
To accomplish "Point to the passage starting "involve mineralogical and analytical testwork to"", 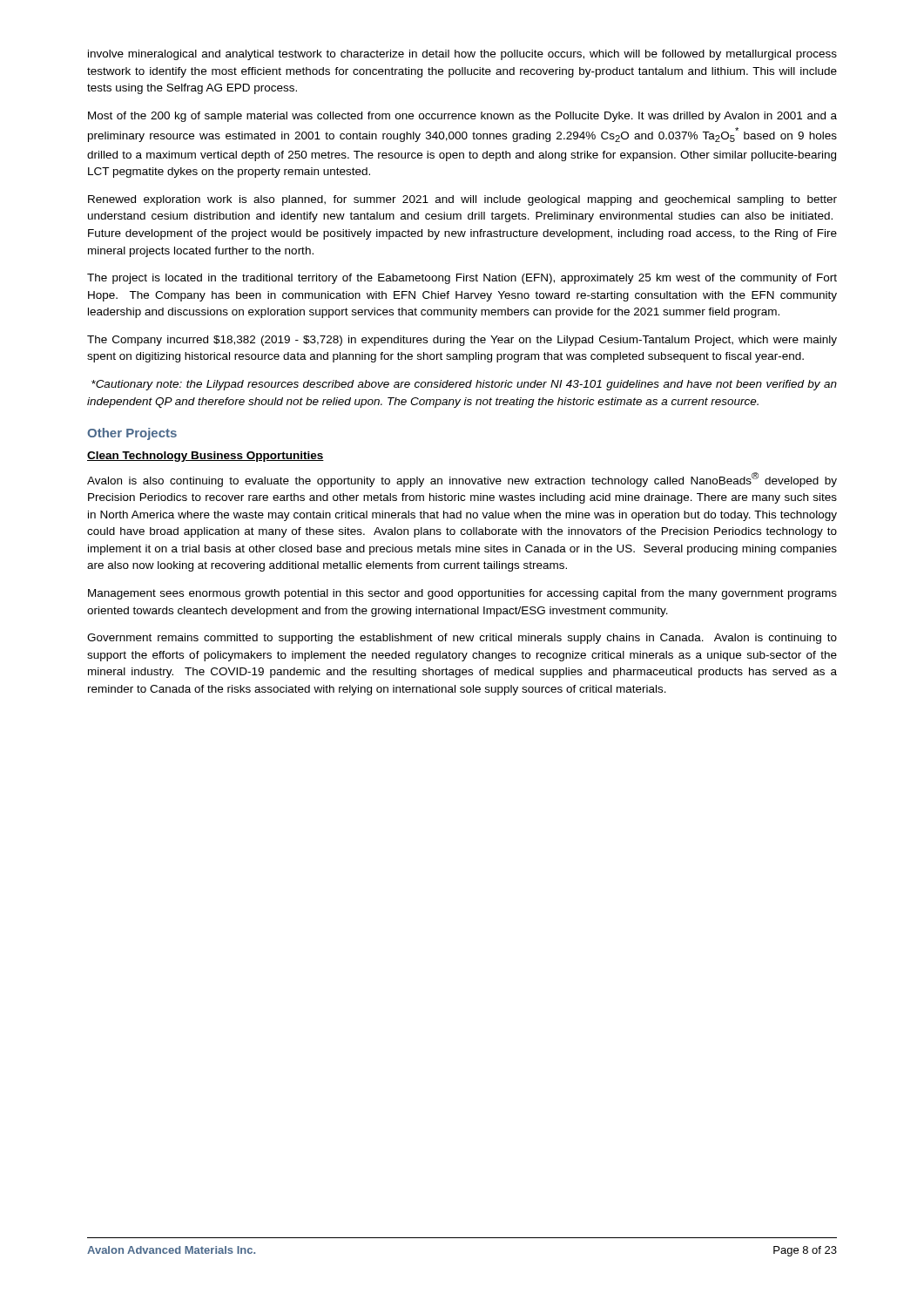I will click(462, 71).
